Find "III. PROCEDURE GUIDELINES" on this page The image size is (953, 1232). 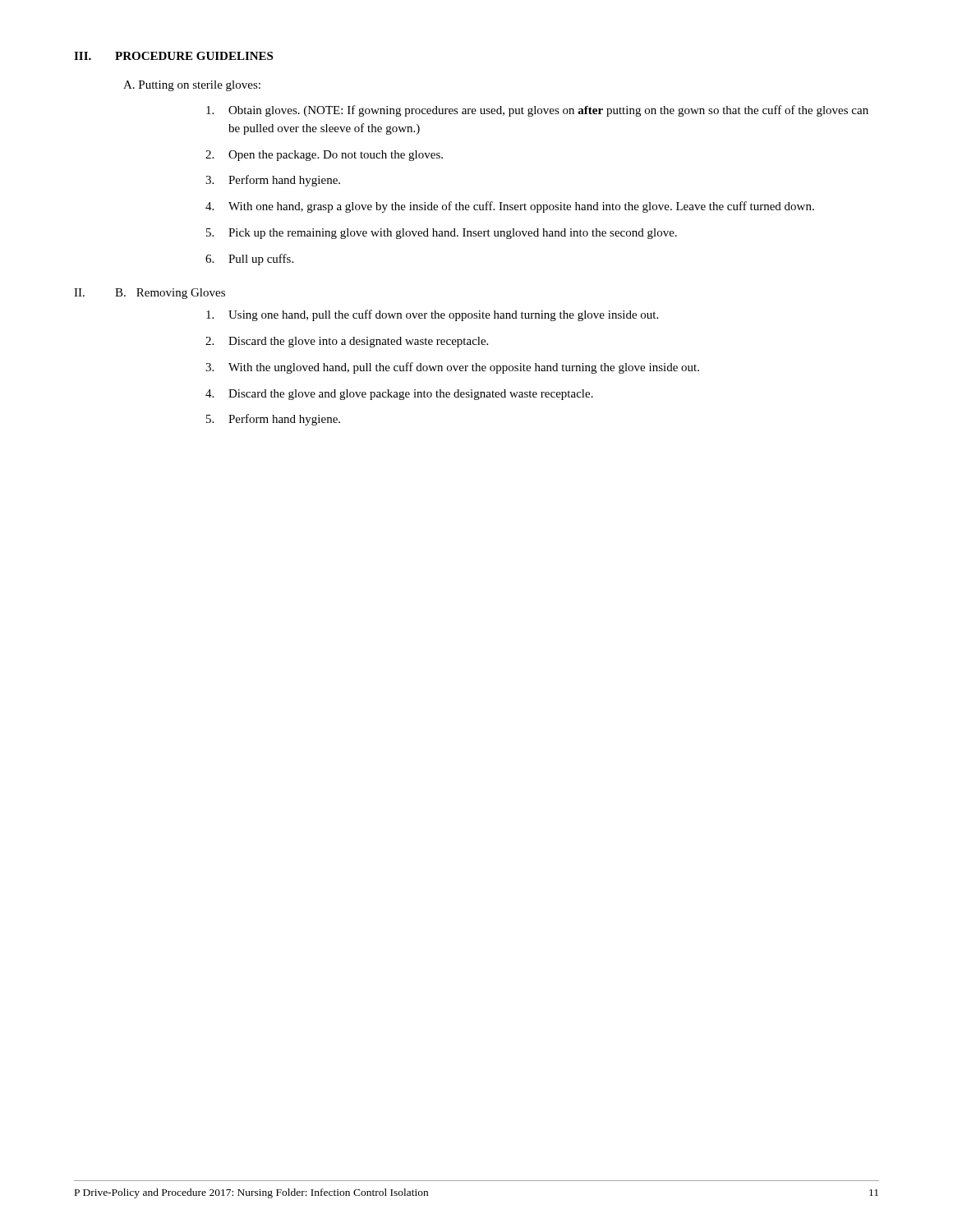(x=174, y=56)
